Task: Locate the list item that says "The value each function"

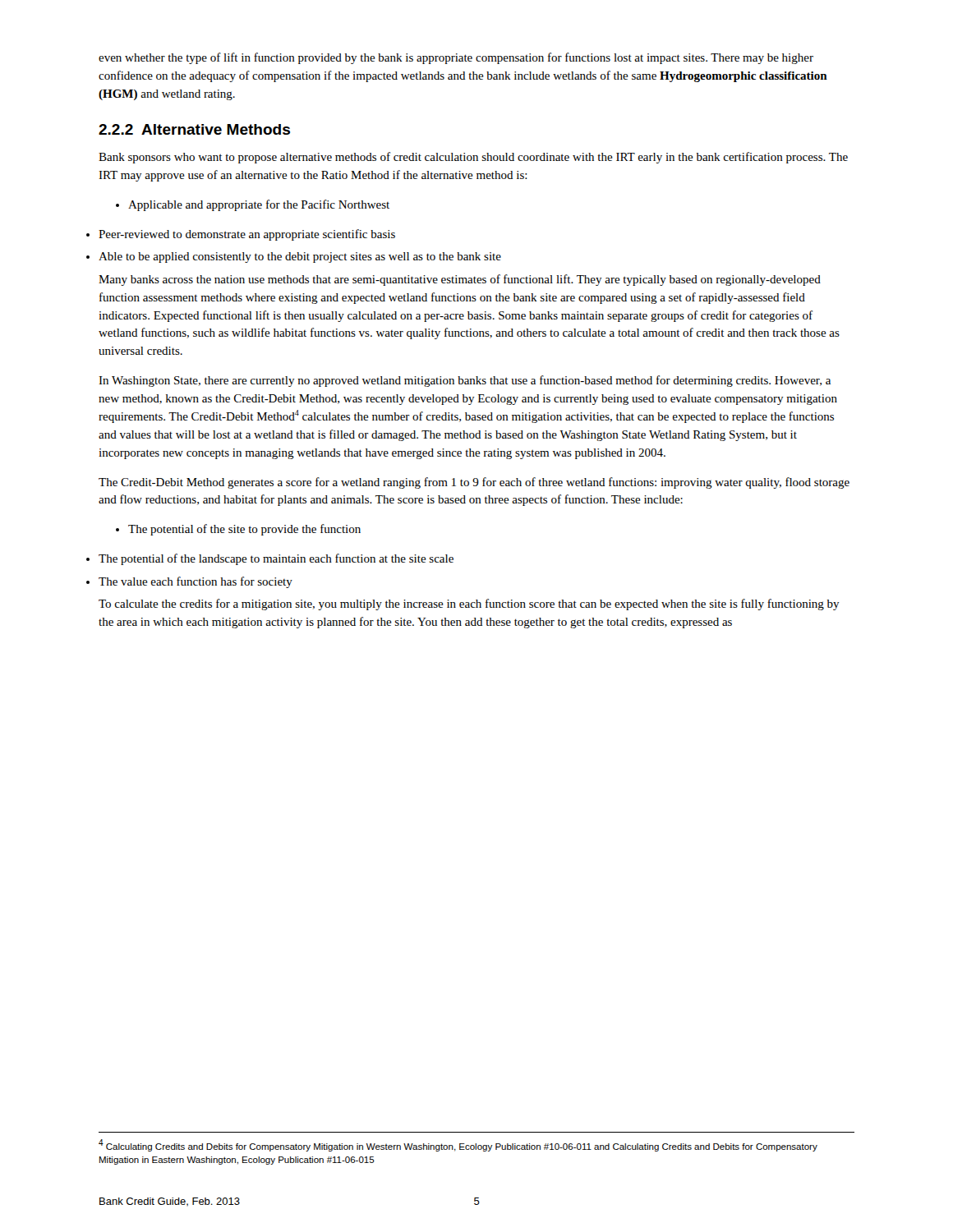Action: tap(196, 582)
